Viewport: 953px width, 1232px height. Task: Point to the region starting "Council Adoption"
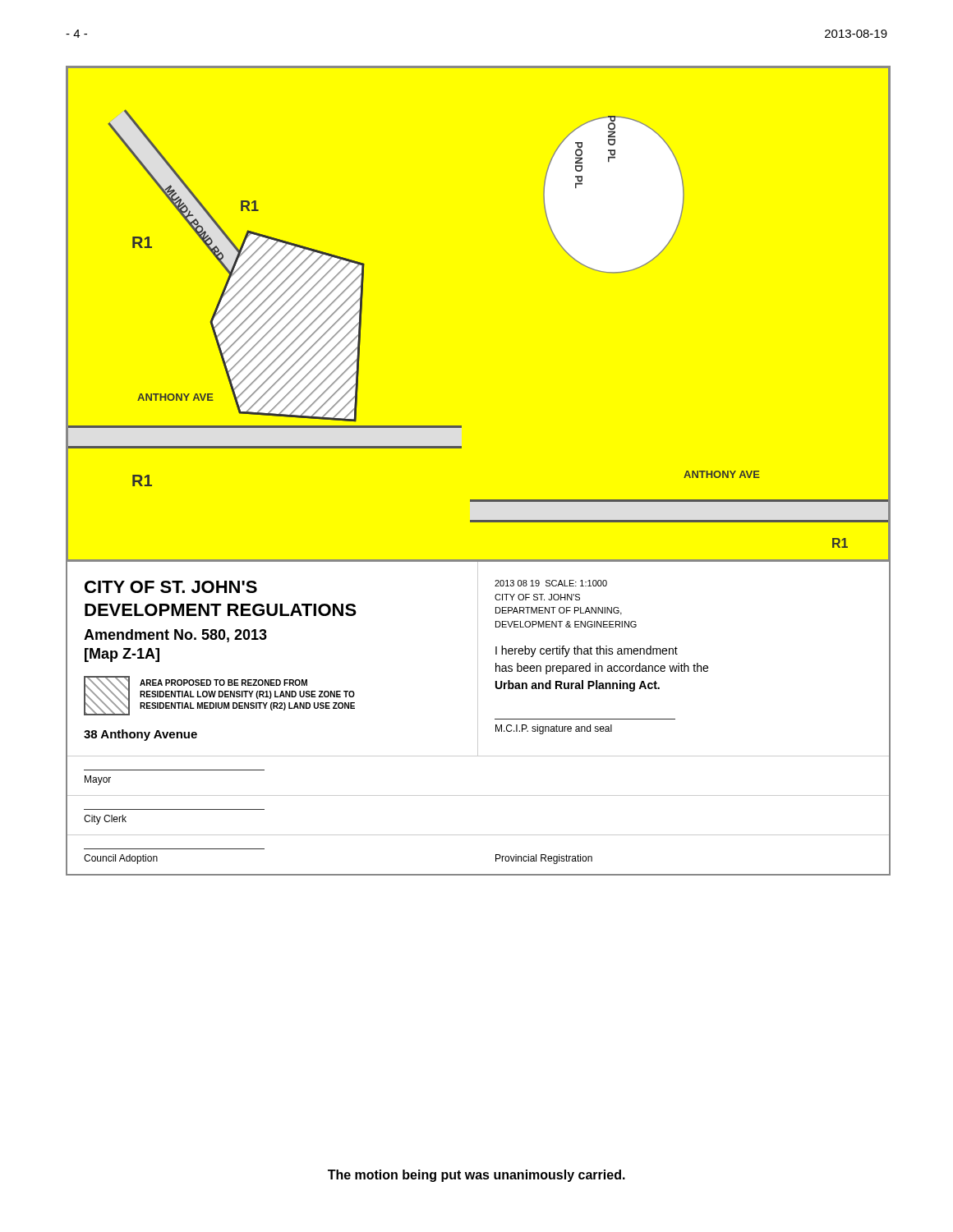[x=273, y=856]
